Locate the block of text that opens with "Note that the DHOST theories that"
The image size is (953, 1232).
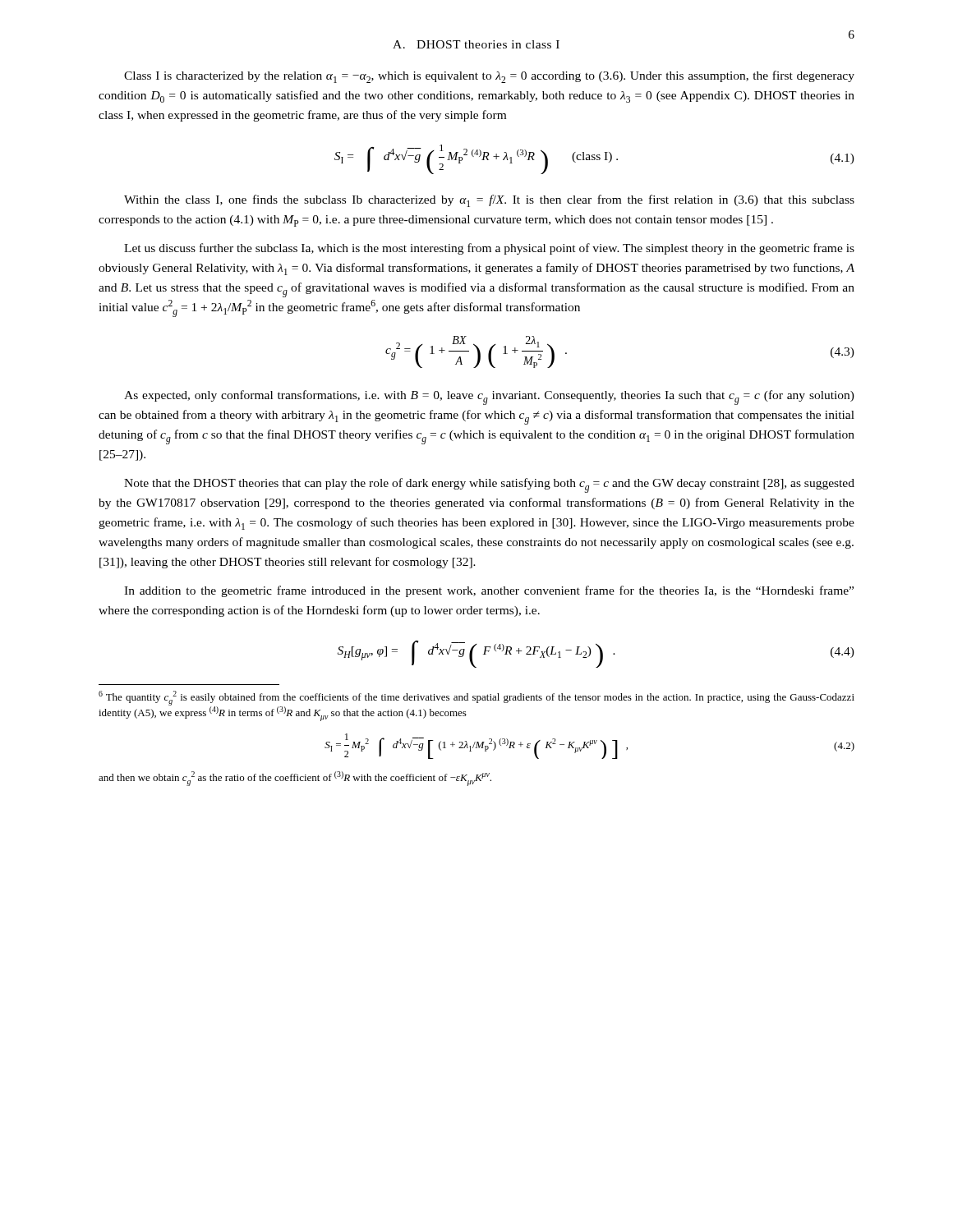tap(476, 522)
